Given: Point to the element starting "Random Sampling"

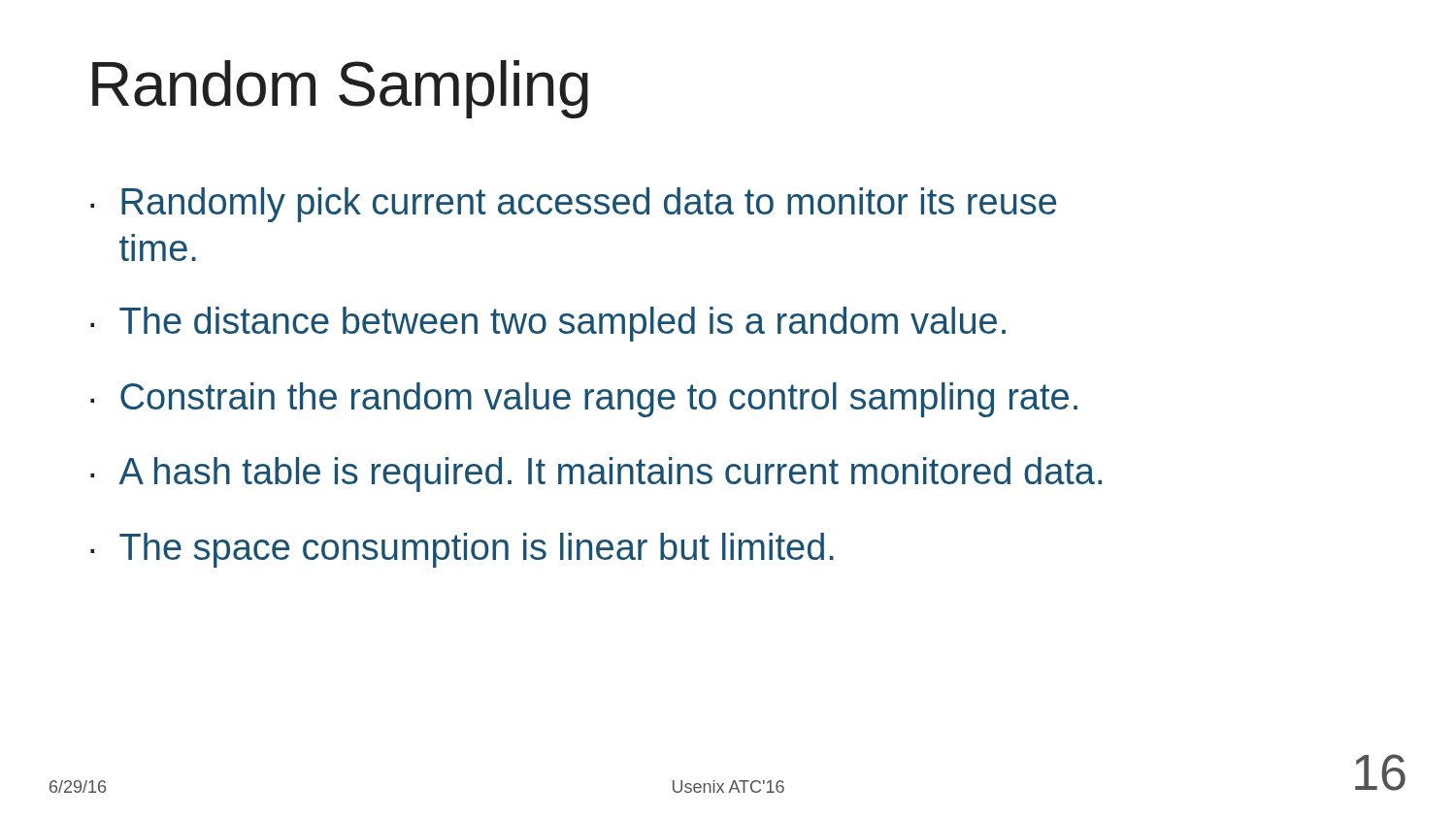Looking at the screenshot, I should pos(339,85).
